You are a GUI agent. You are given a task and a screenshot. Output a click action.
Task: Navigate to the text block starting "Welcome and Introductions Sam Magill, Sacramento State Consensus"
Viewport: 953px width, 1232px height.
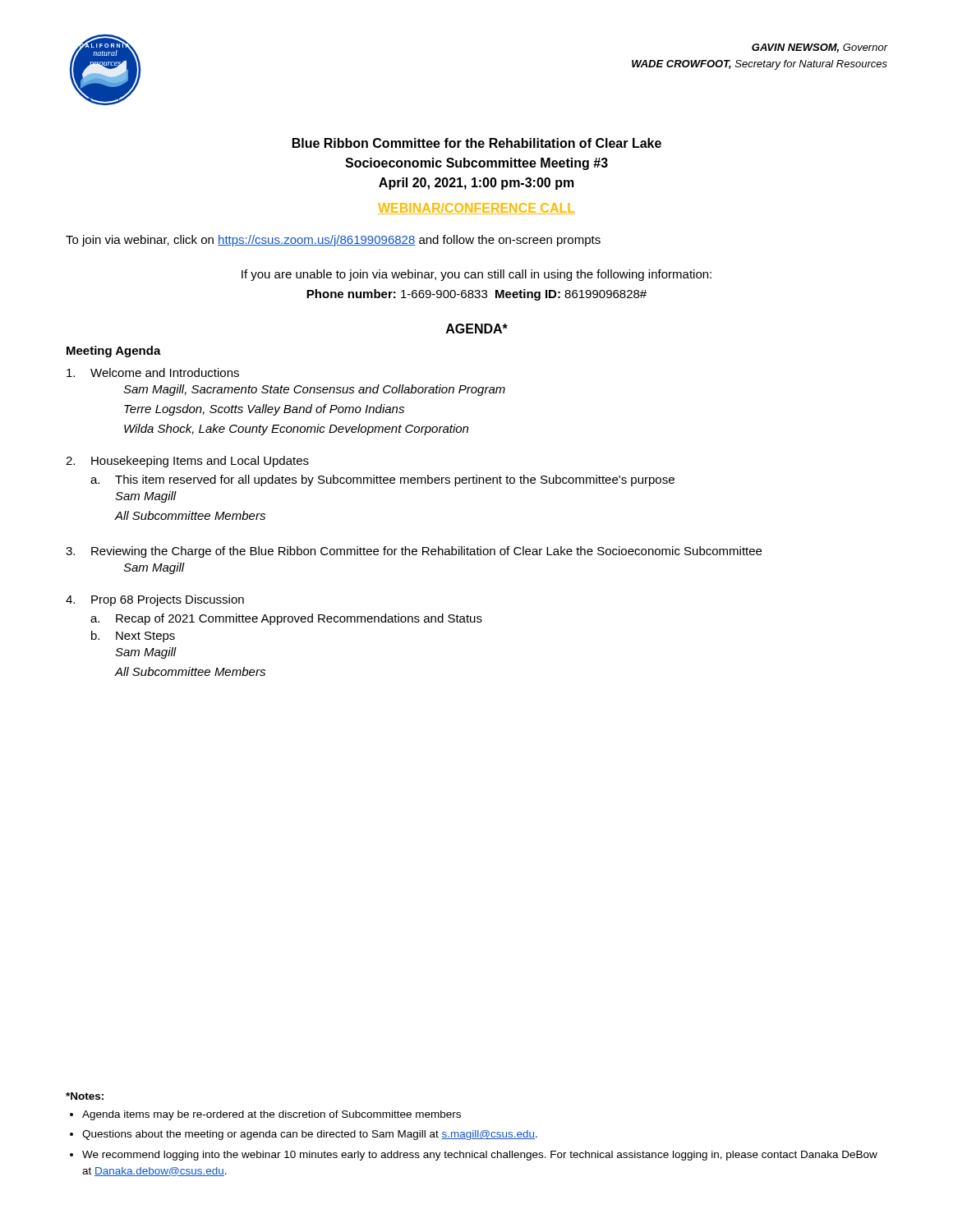click(x=476, y=402)
